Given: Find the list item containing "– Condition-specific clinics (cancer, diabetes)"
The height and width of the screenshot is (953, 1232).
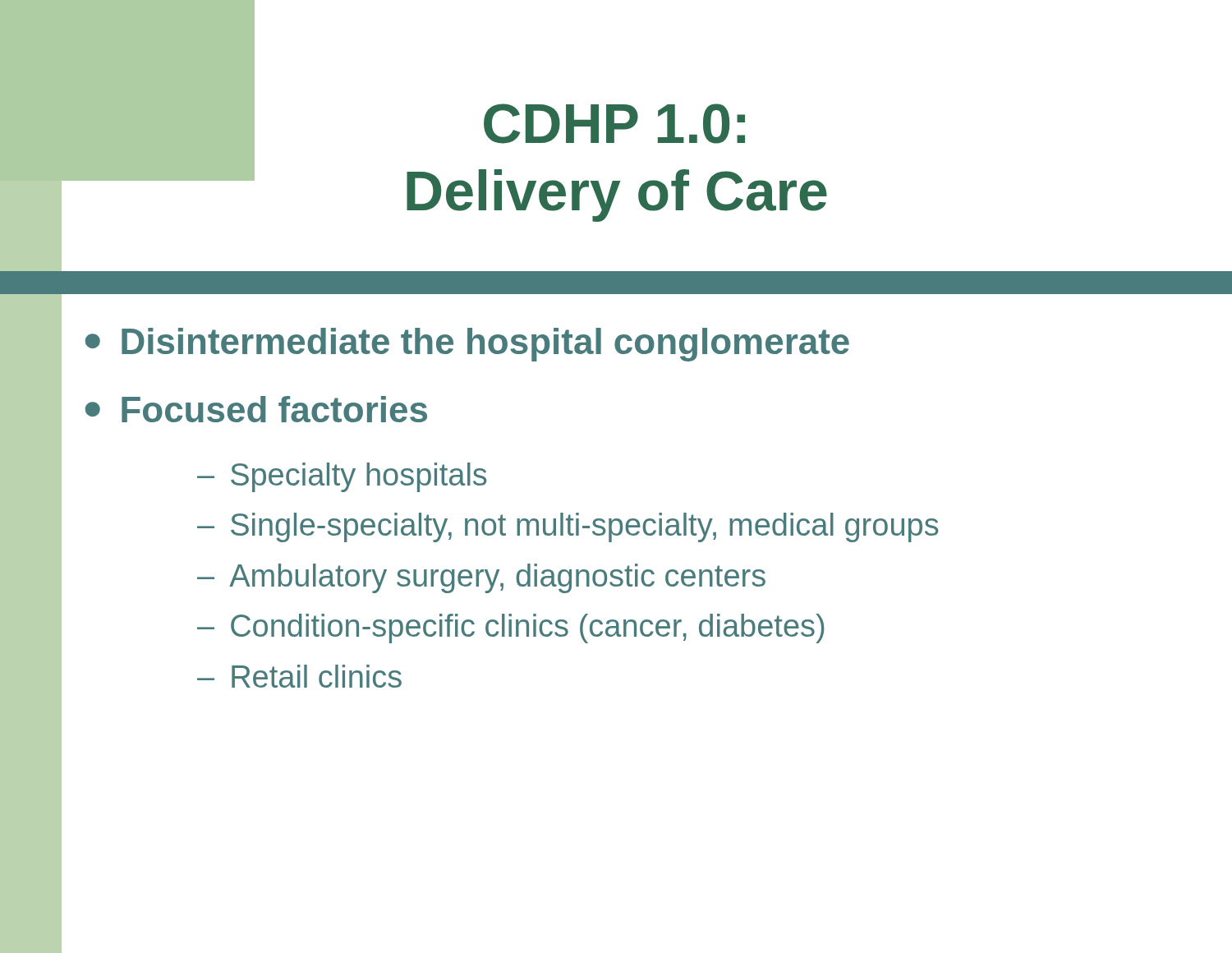Looking at the screenshot, I should (512, 627).
